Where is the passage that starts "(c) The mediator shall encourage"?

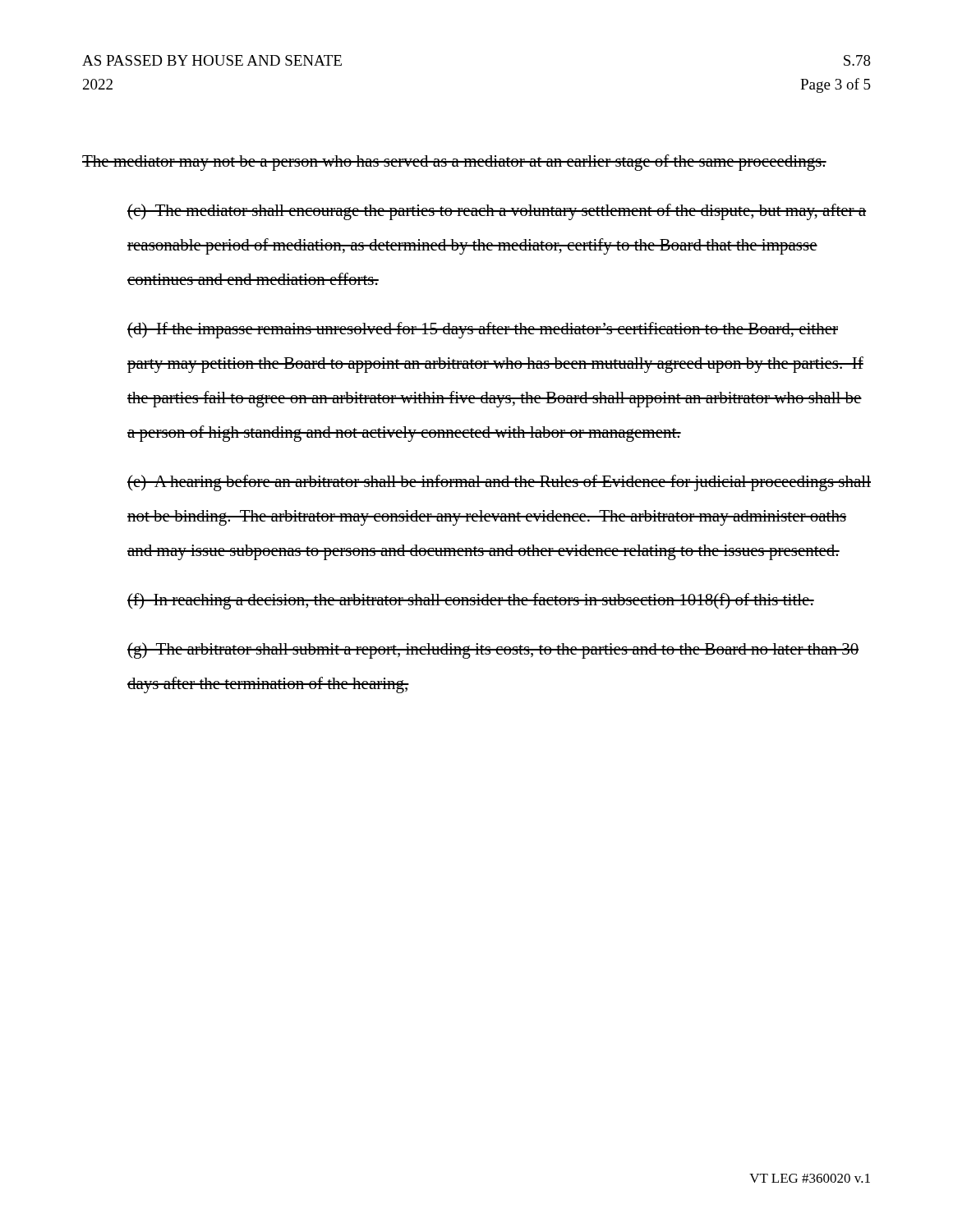(x=497, y=245)
